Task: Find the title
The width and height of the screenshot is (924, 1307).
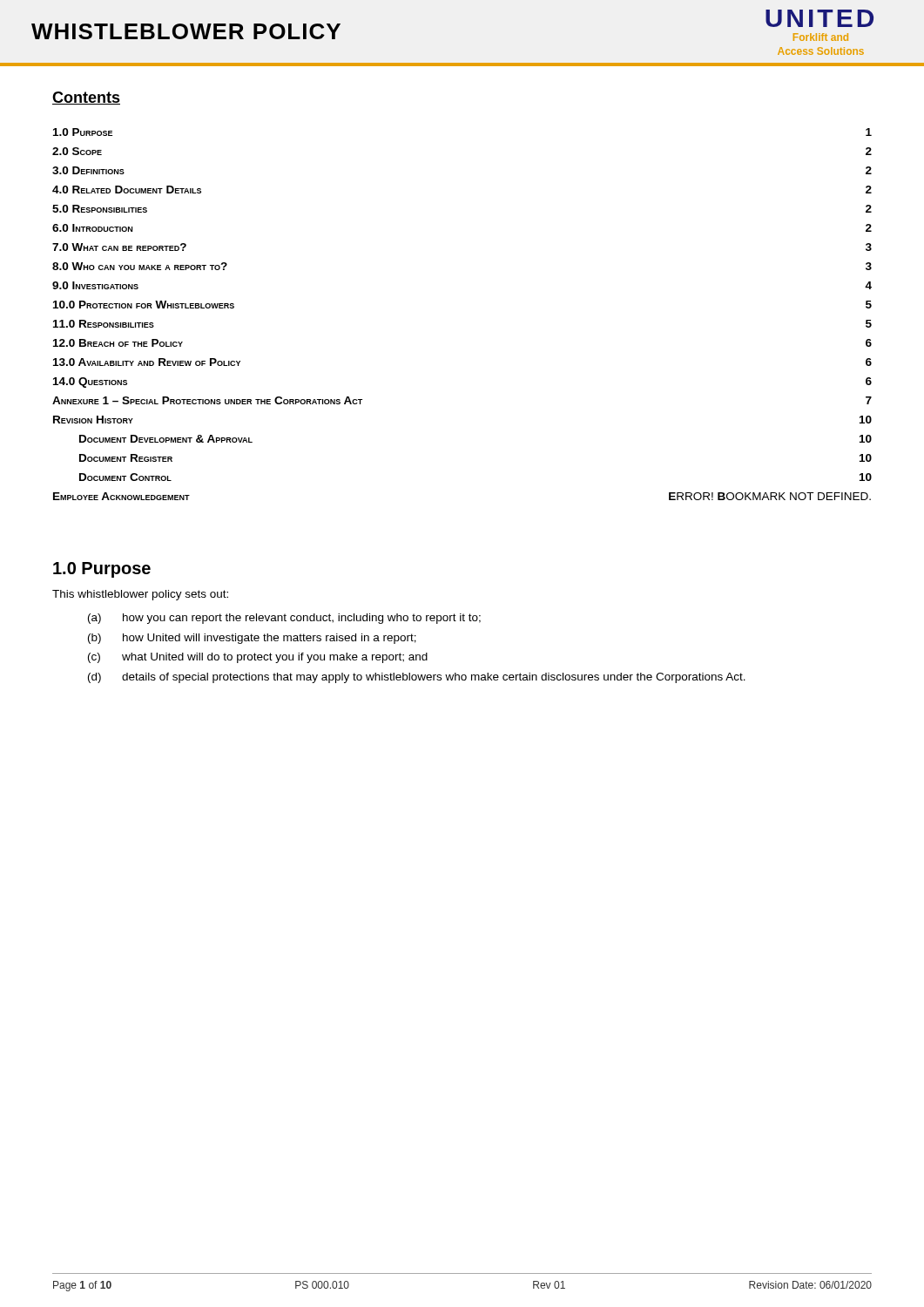Action: [86, 98]
